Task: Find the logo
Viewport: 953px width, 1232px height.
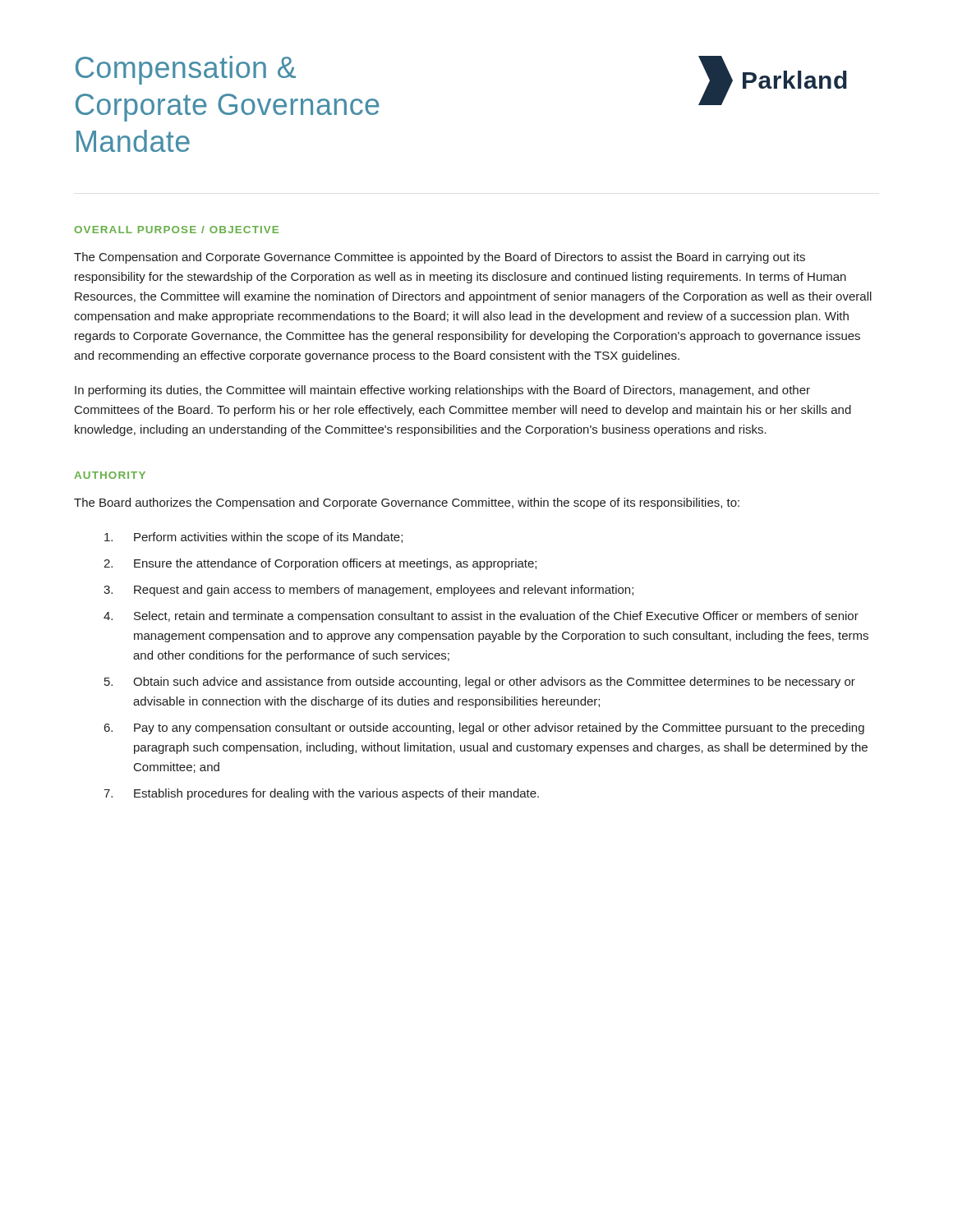Action: tap(789, 77)
